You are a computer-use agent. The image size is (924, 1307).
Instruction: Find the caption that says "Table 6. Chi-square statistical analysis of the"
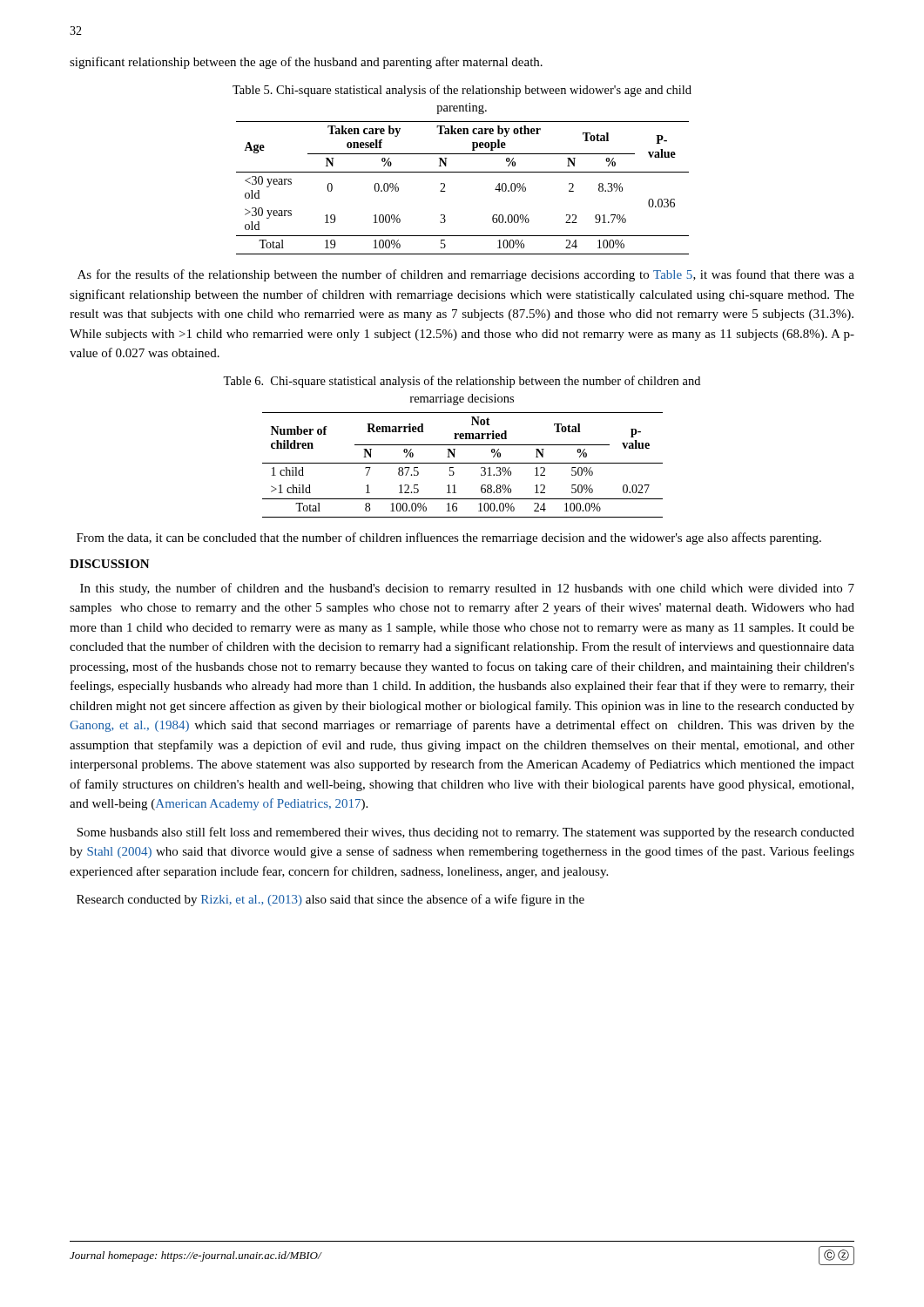(462, 389)
